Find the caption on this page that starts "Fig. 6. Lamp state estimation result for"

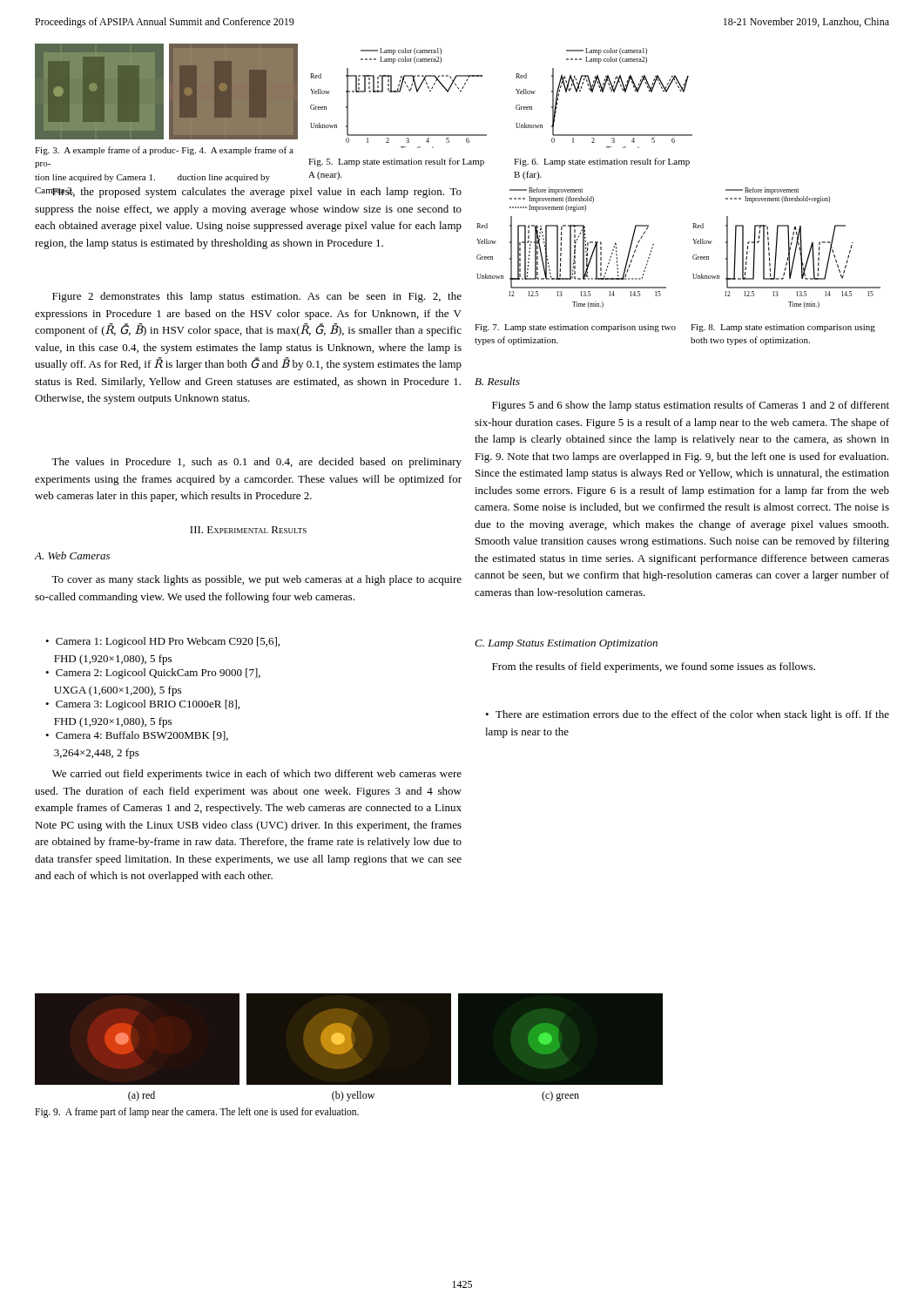[602, 168]
